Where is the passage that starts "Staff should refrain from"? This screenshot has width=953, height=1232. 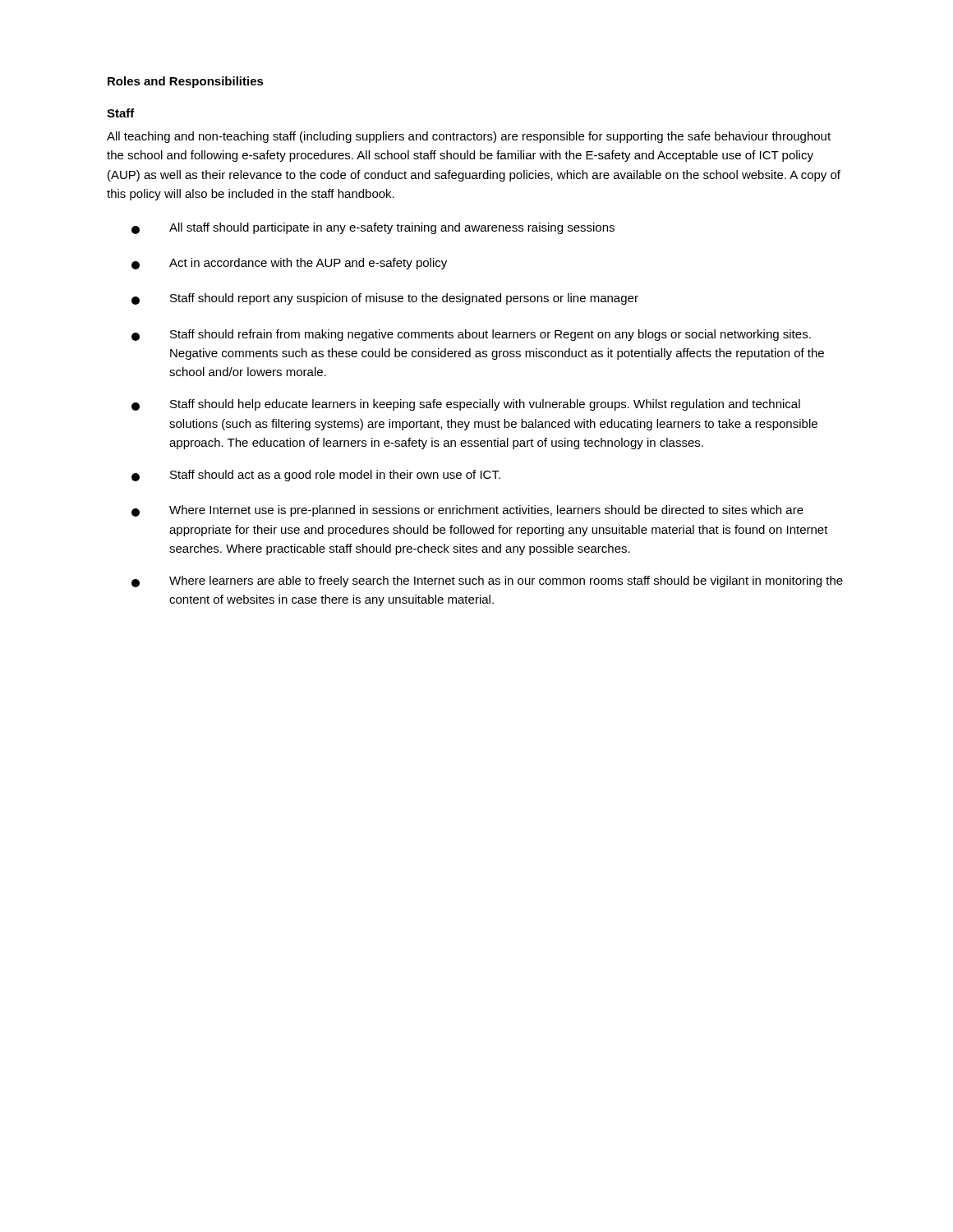coord(489,353)
